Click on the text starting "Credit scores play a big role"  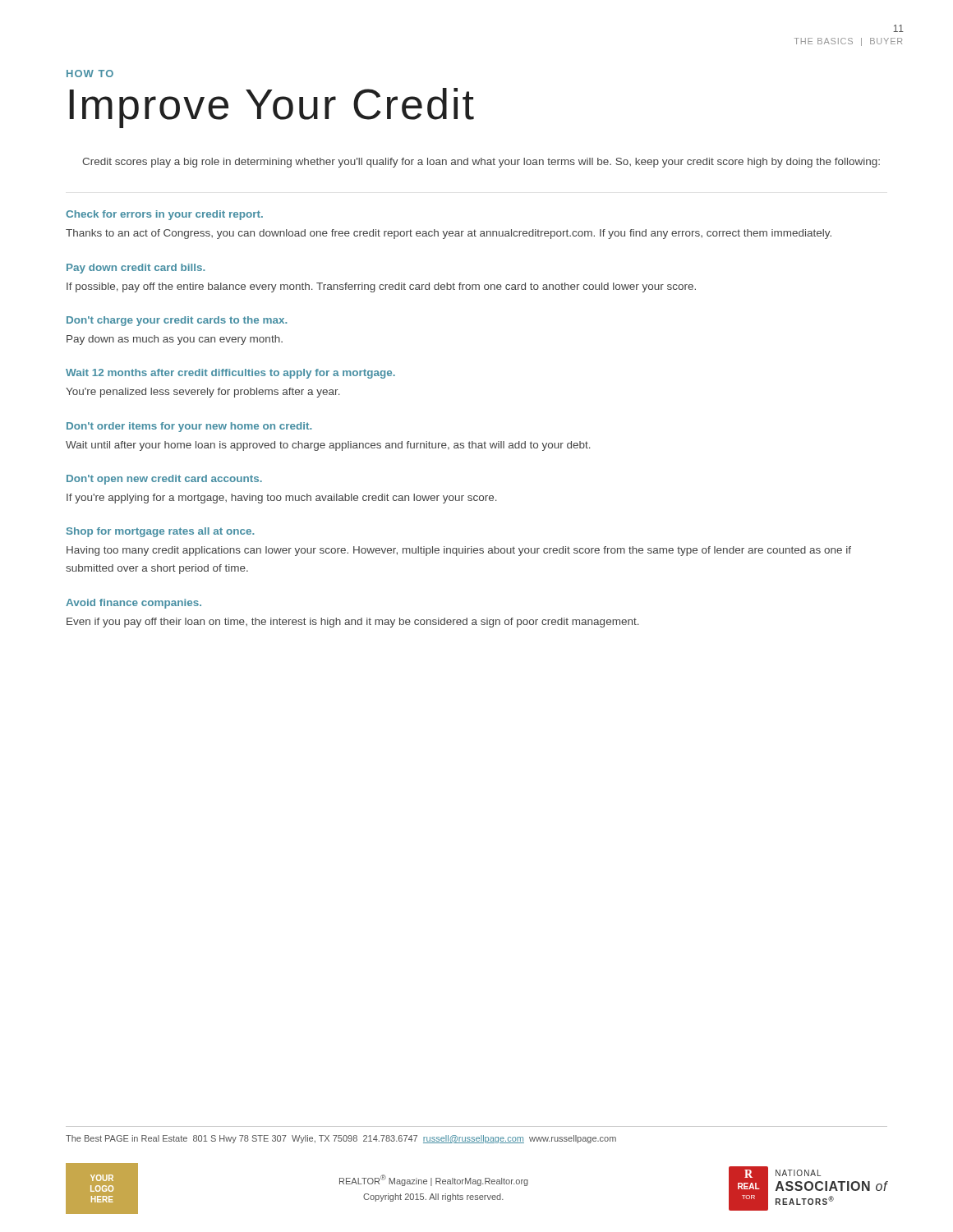[x=481, y=162]
